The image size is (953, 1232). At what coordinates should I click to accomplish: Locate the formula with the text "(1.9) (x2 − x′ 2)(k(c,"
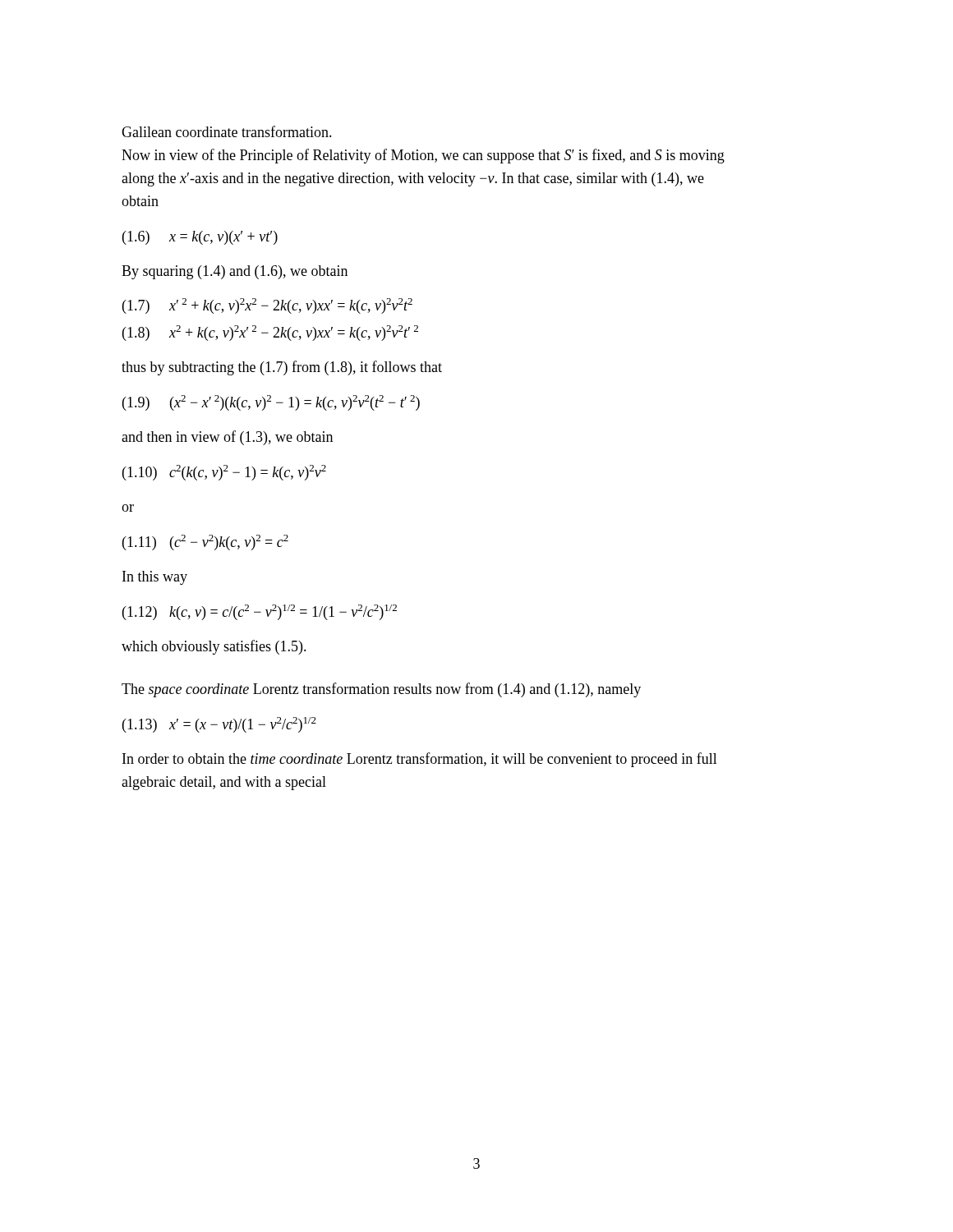[x=271, y=403]
